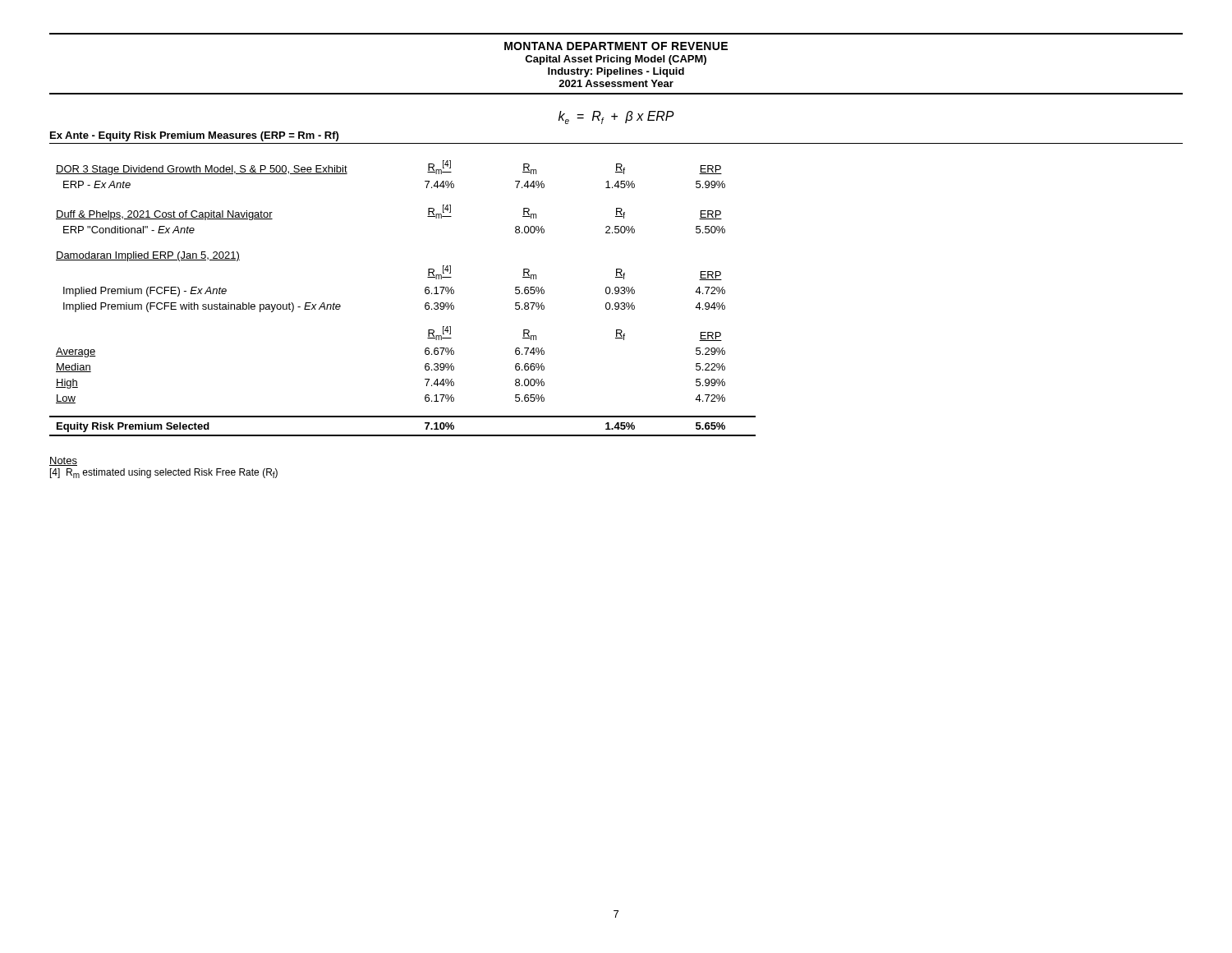Point to the passage starting "Ex Ante - Equity Risk Premium"
The width and height of the screenshot is (1232, 953).
(194, 135)
